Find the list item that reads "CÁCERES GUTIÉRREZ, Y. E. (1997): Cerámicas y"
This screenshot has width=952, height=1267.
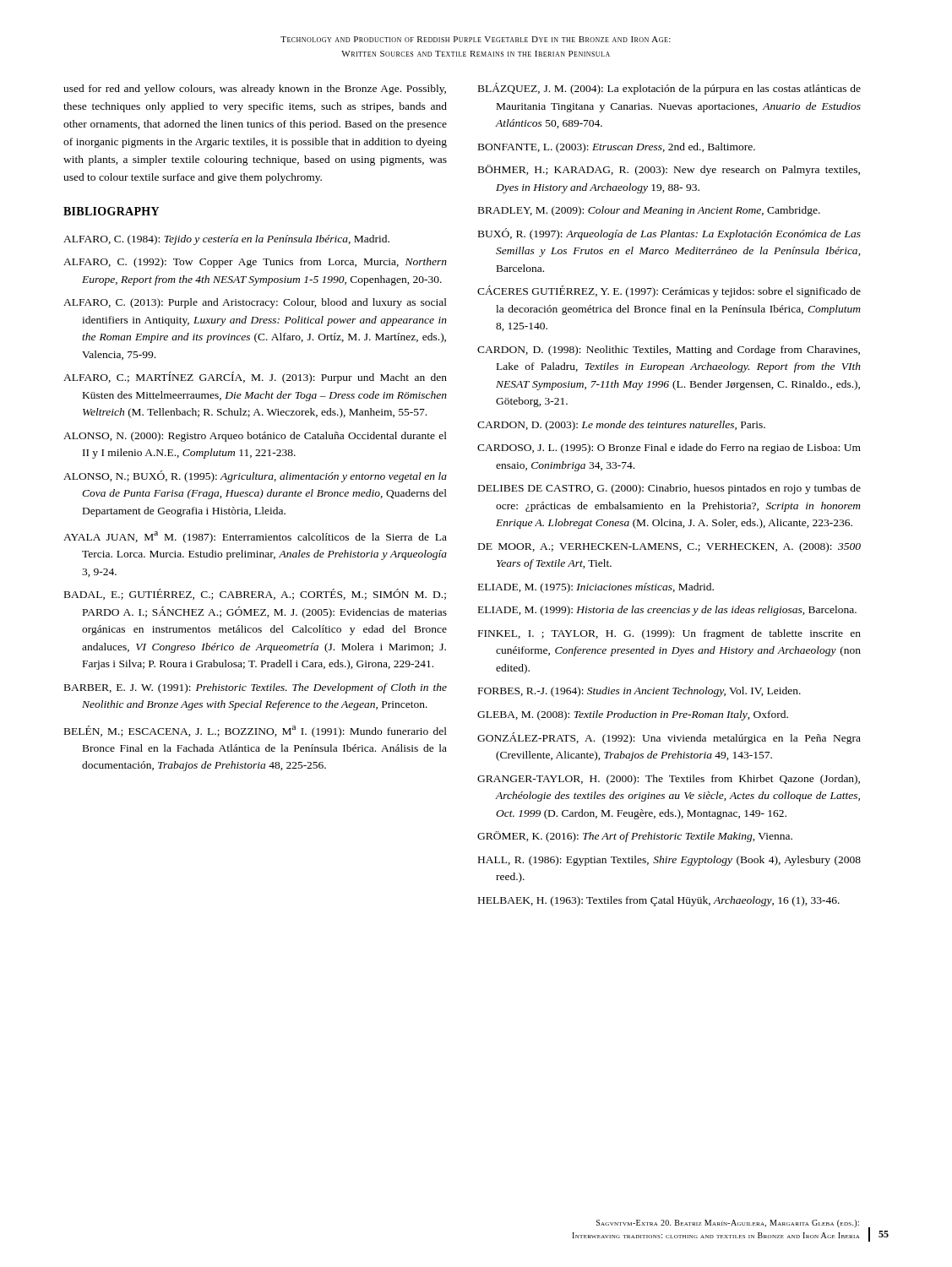[669, 308]
